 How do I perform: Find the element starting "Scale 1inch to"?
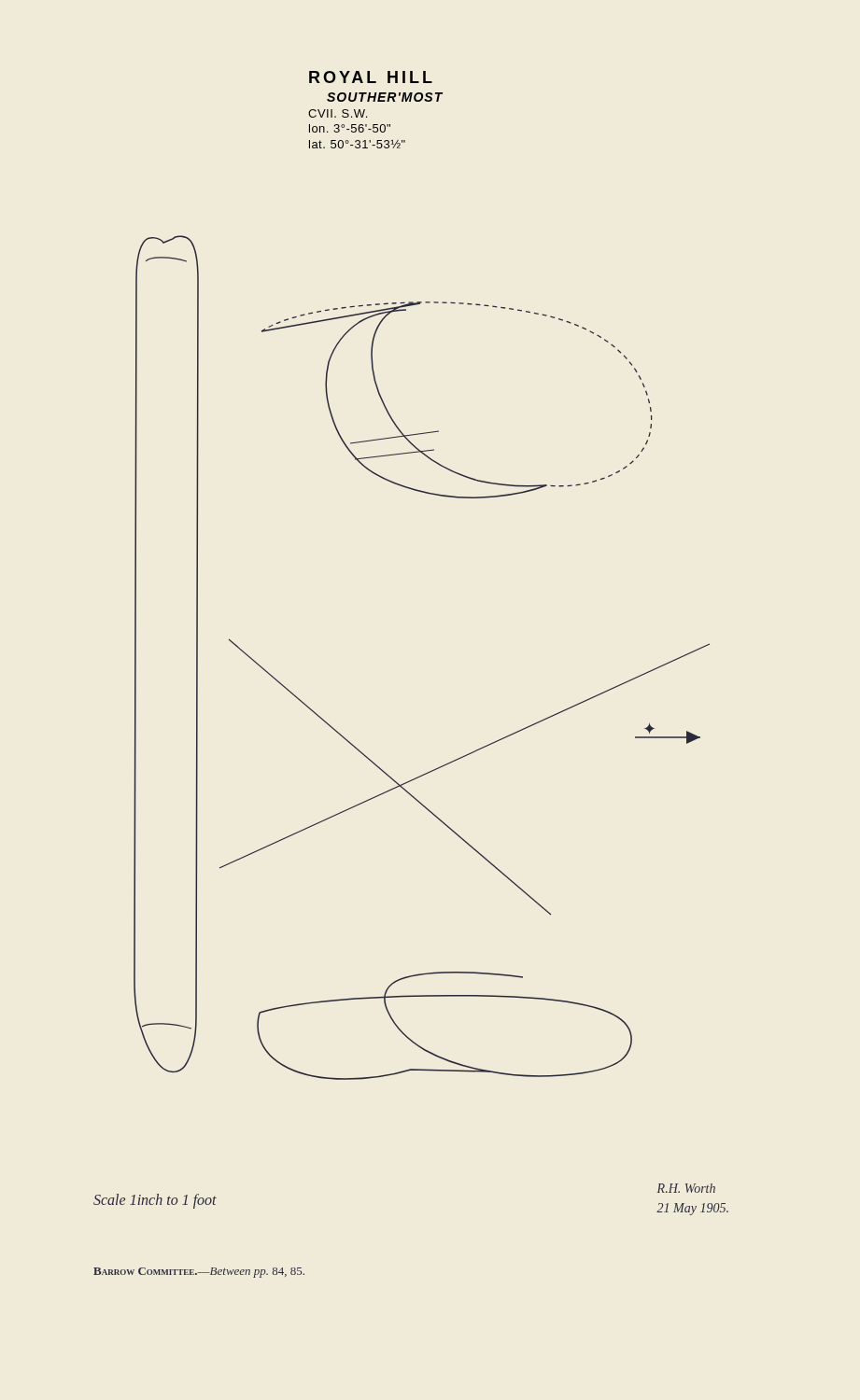[x=155, y=1200]
